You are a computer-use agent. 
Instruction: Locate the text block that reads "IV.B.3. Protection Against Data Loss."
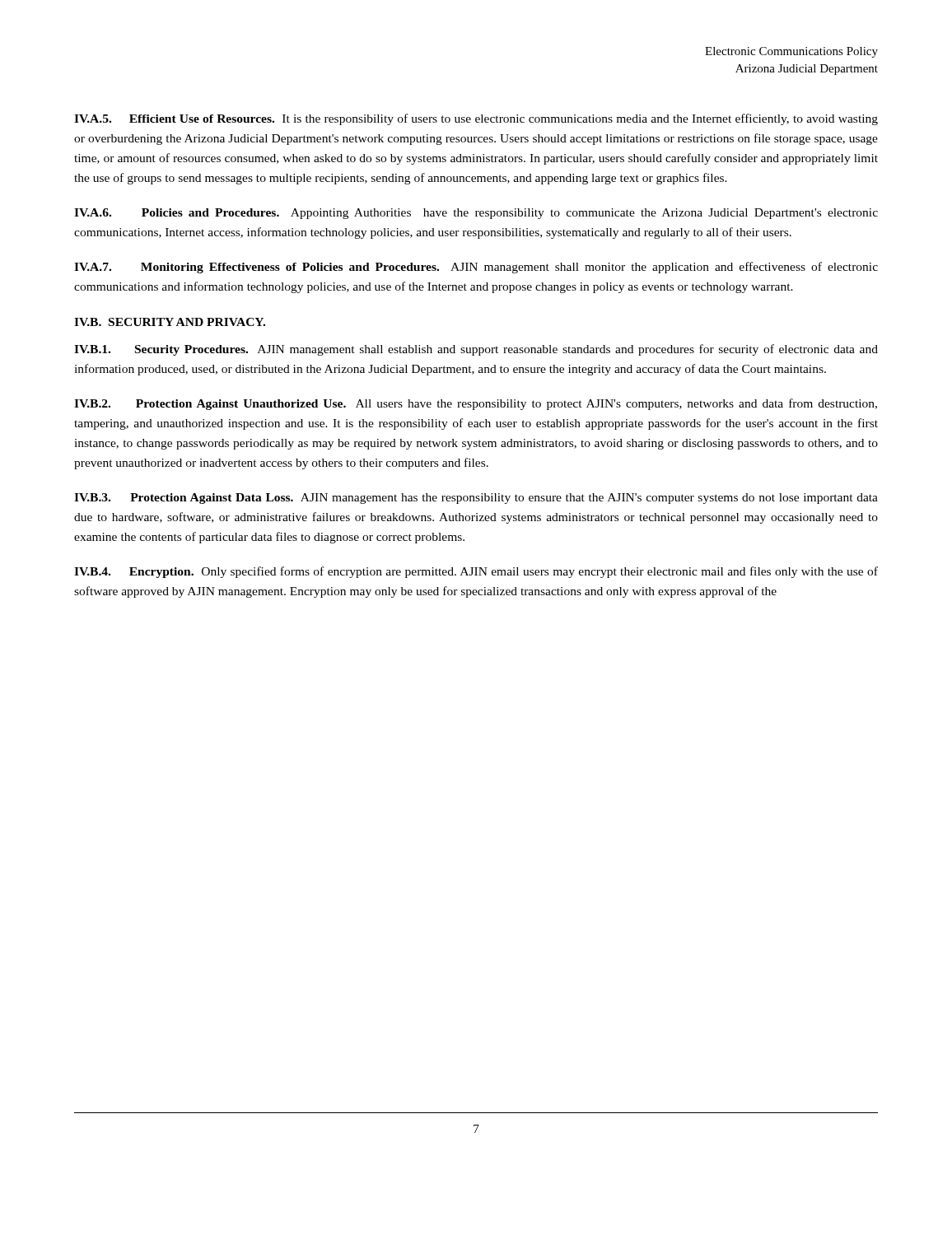pos(476,517)
